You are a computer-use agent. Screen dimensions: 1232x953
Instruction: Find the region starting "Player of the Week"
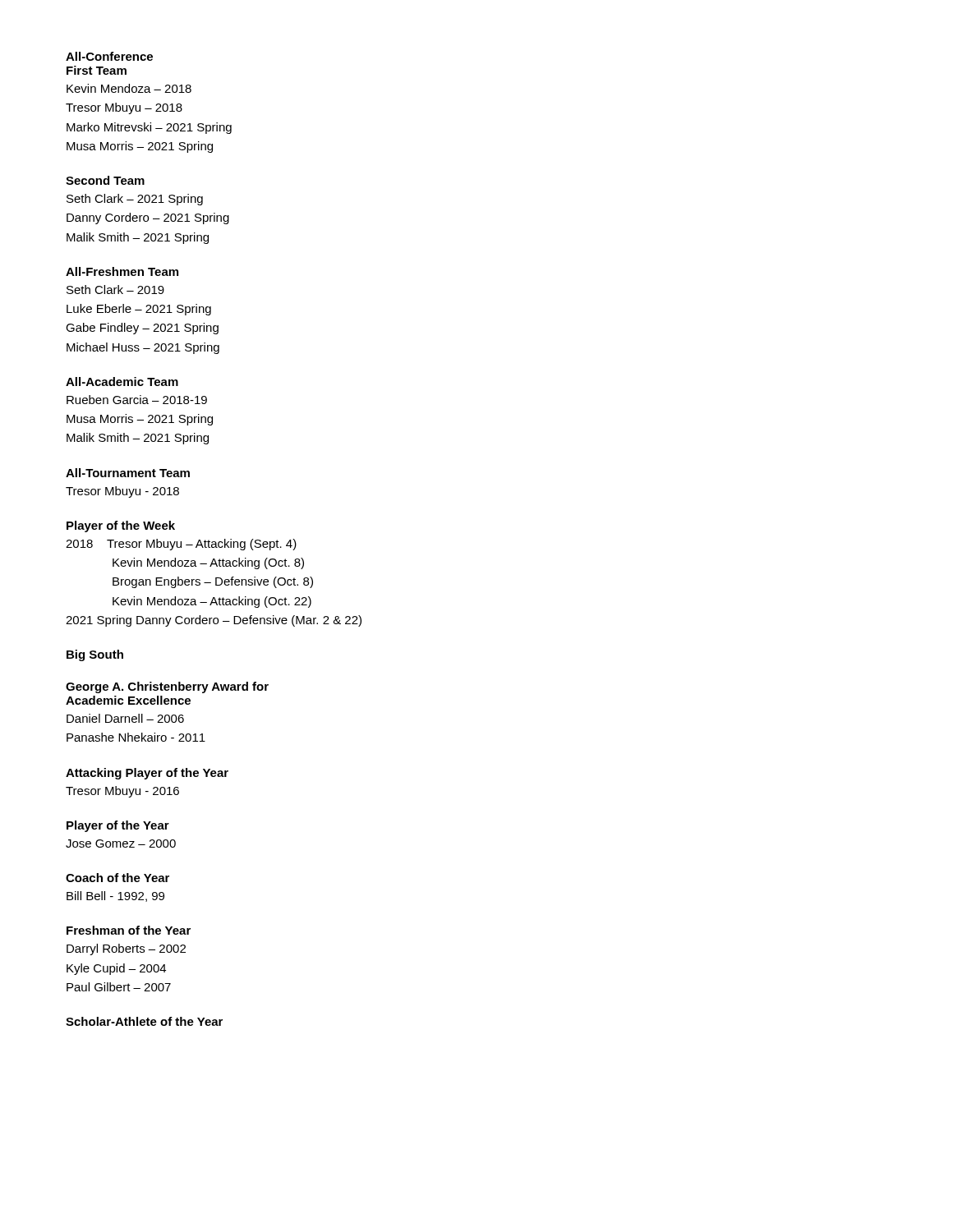point(120,525)
